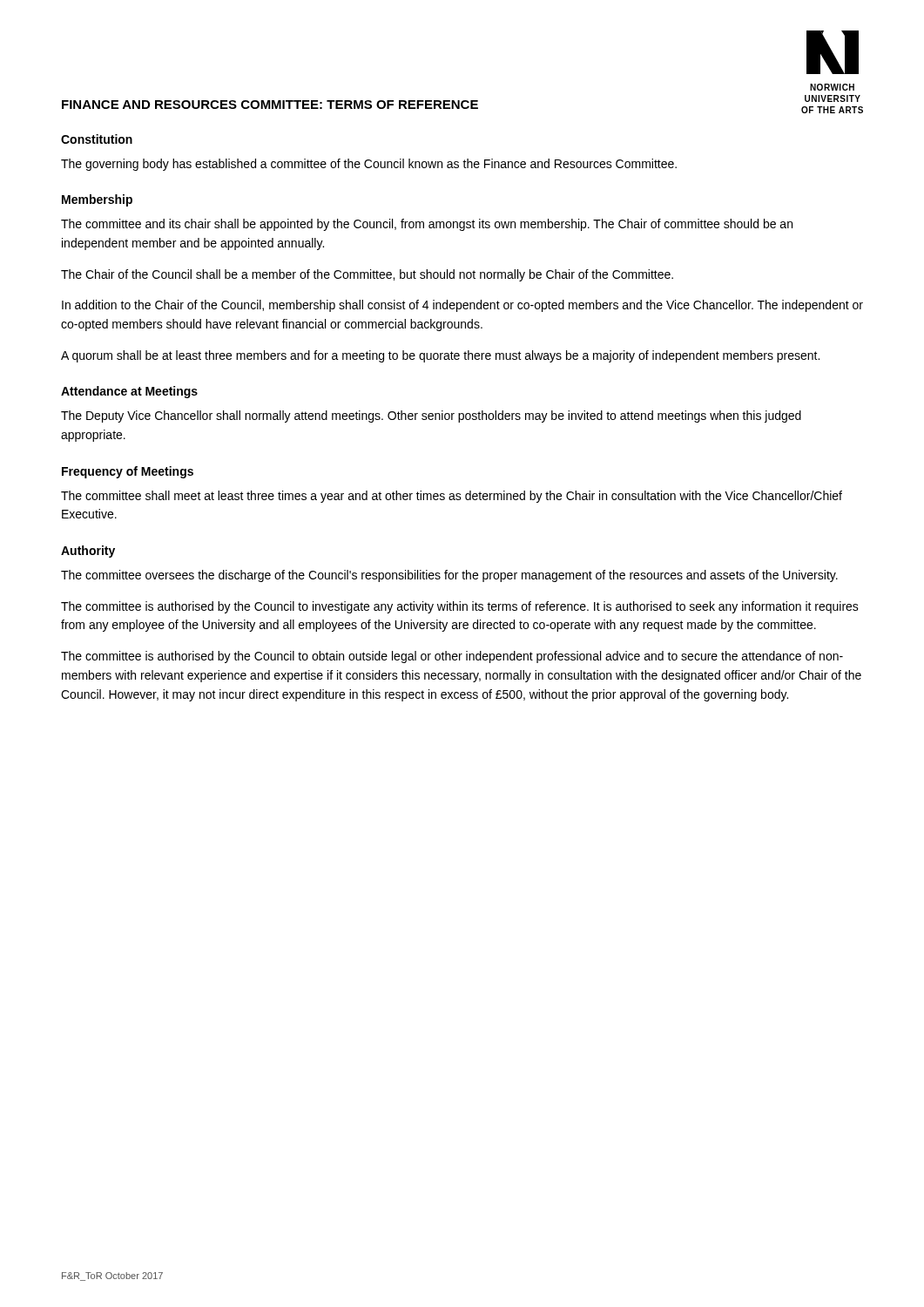Click on the text block starting "FINANCE AND RESOURCES COMMITTEE: TERMS OF REFERENCE"
Screen dimensions: 1307x924
coord(270,104)
